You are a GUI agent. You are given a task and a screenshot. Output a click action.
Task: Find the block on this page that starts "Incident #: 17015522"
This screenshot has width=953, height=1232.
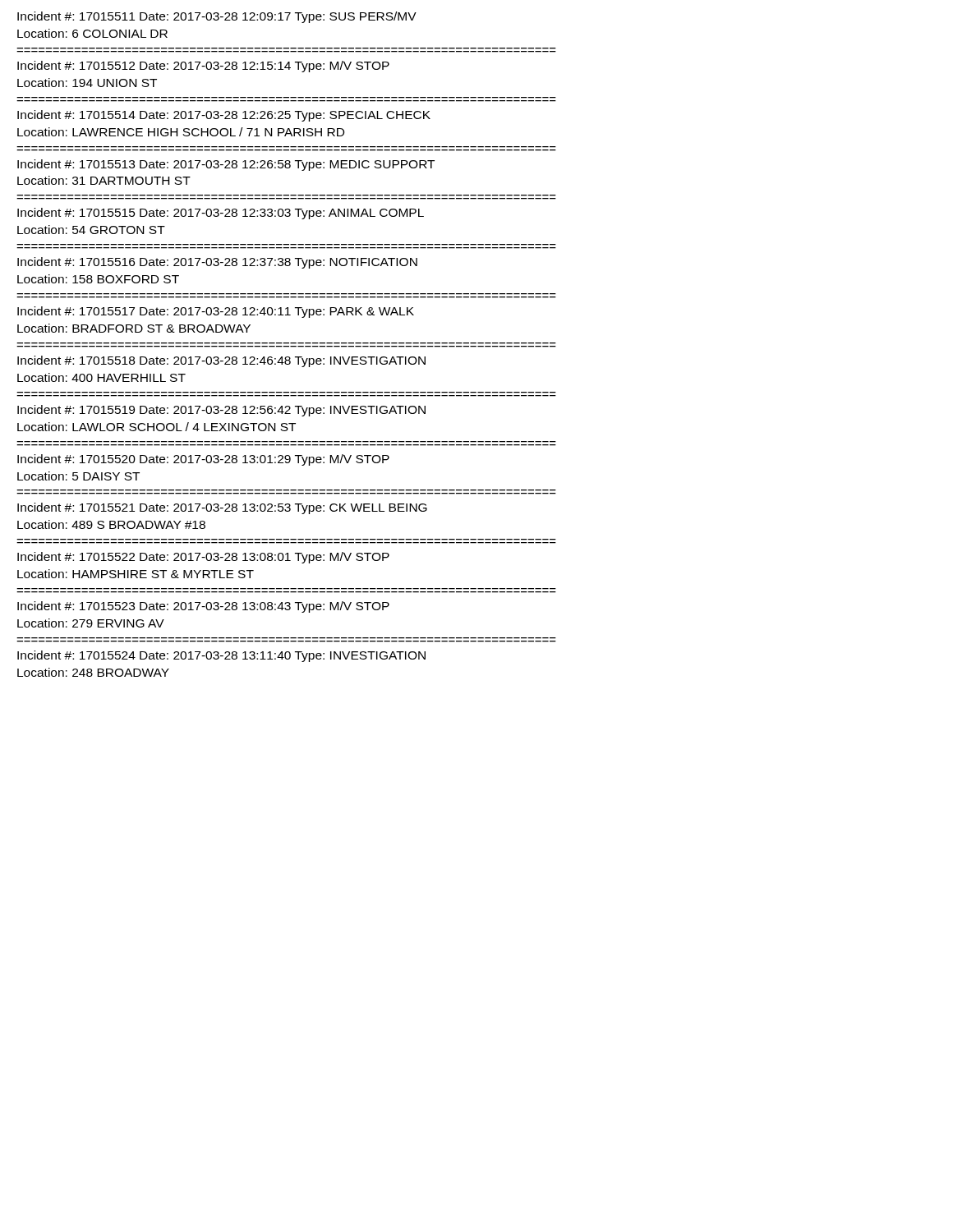pyautogui.click(x=203, y=558)
